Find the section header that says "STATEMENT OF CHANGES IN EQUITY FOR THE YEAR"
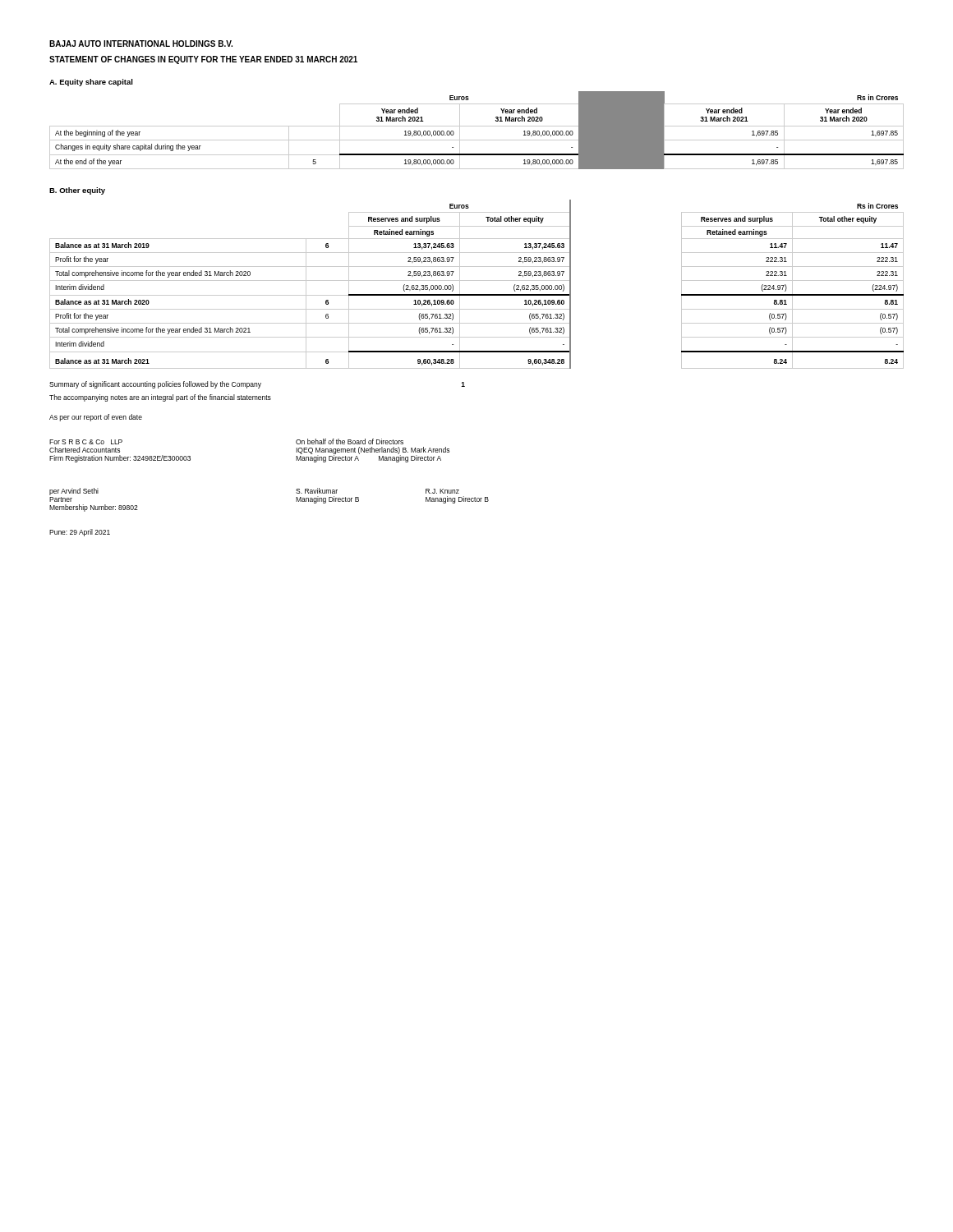Screen dimensions: 1232x953 click(x=204, y=60)
